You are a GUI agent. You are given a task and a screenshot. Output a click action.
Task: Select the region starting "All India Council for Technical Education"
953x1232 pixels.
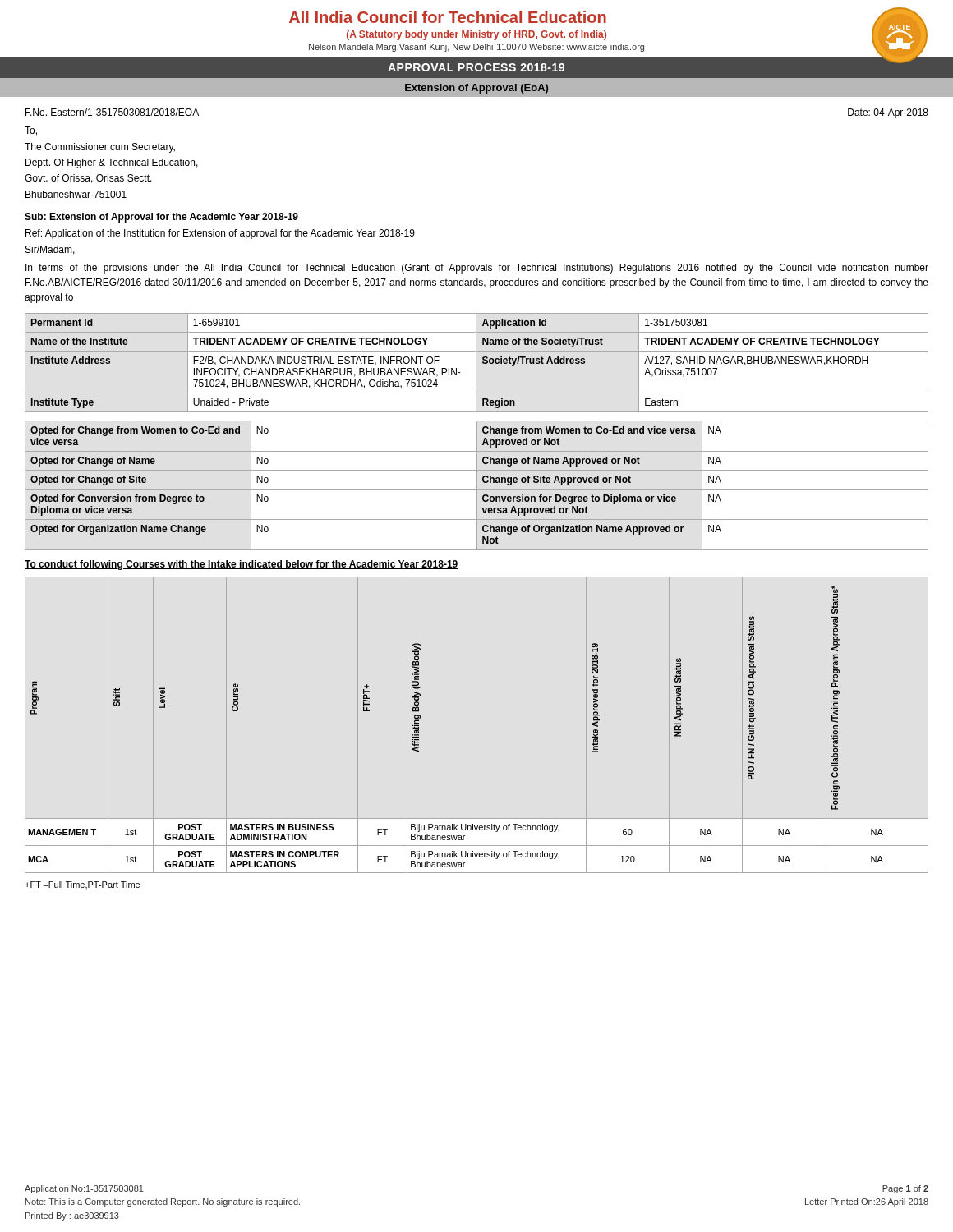448,17
